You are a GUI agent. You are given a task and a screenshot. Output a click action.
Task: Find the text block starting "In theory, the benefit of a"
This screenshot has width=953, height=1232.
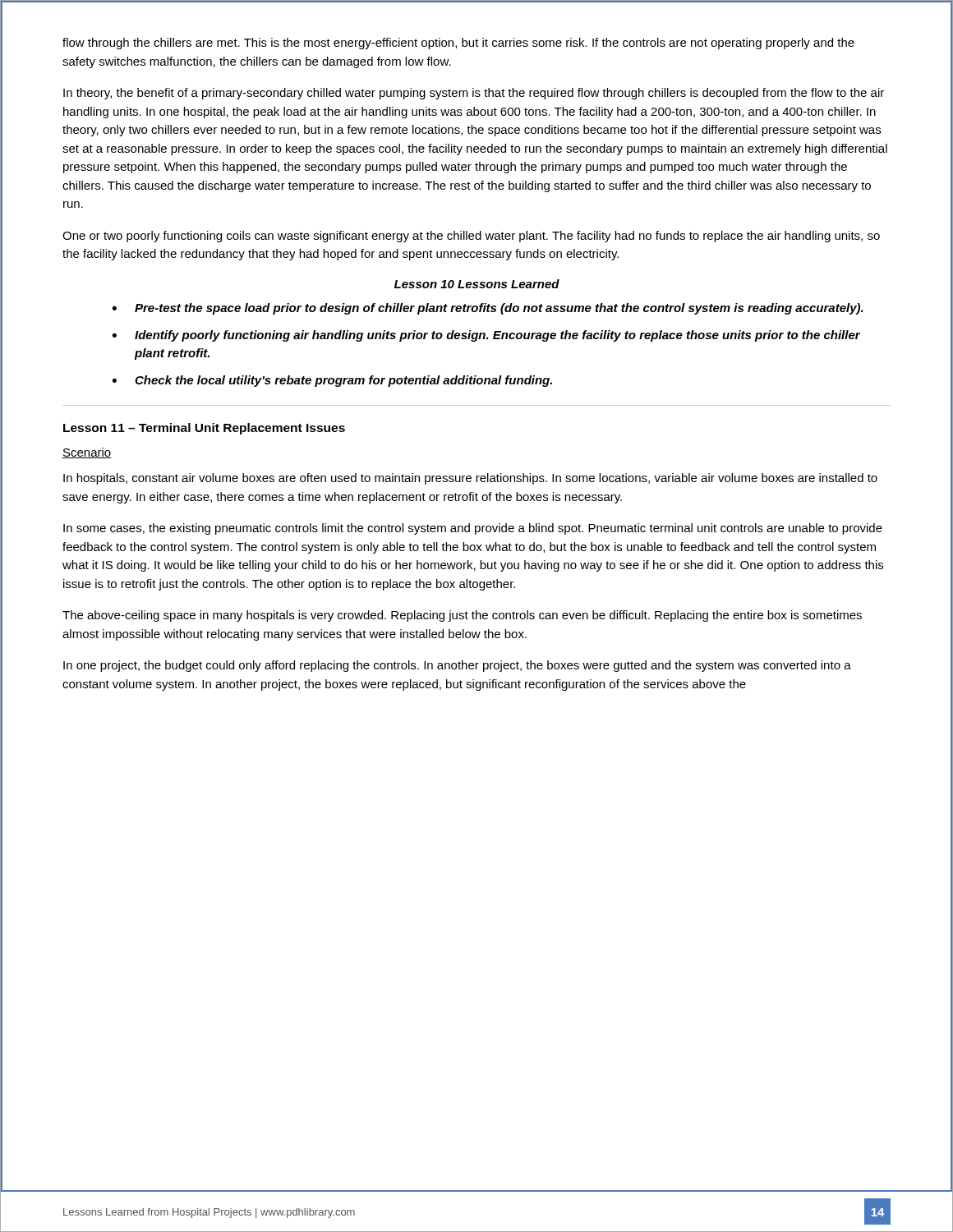[475, 148]
